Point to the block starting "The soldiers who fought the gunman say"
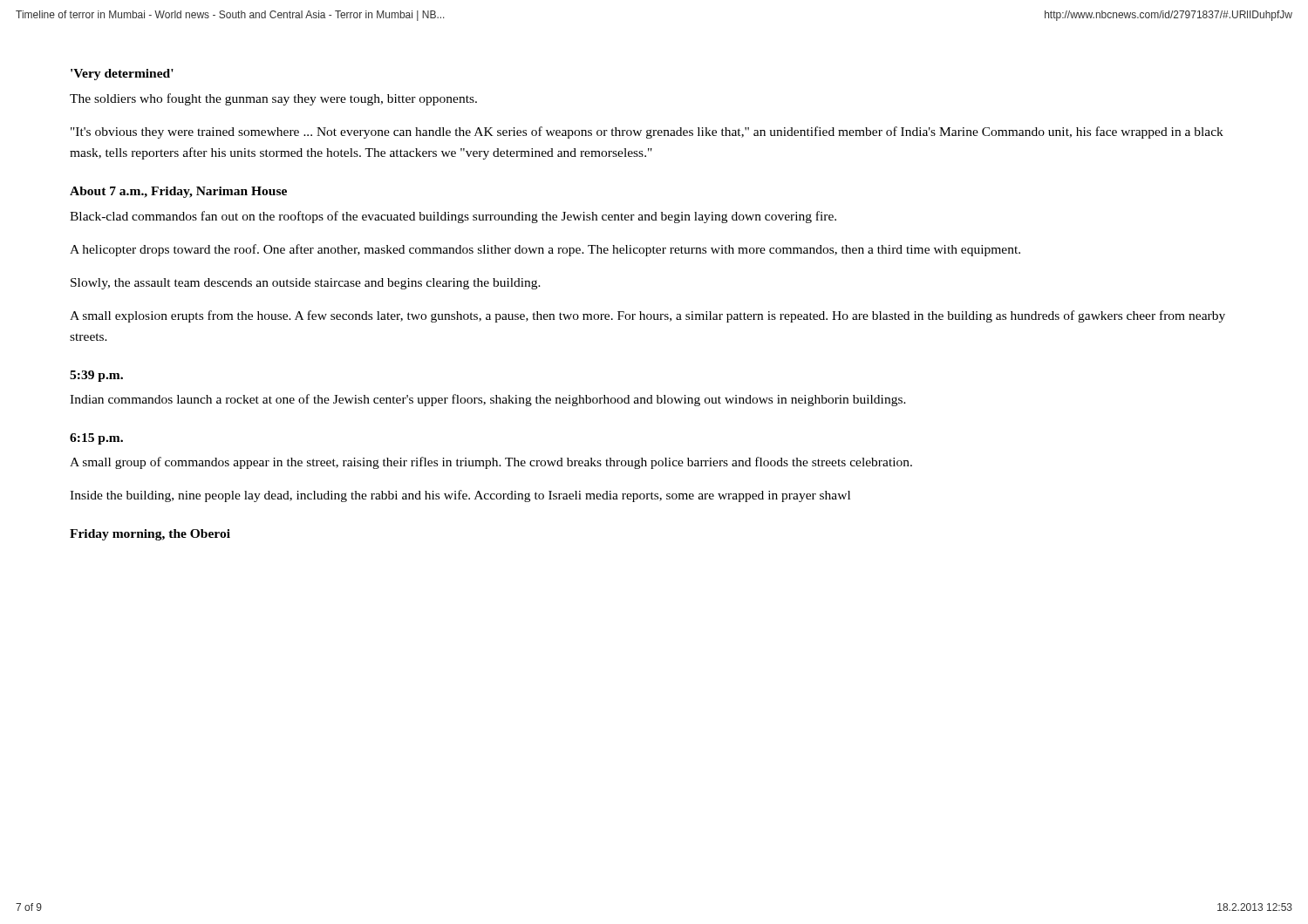This screenshot has height=924, width=1308. [274, 98]
